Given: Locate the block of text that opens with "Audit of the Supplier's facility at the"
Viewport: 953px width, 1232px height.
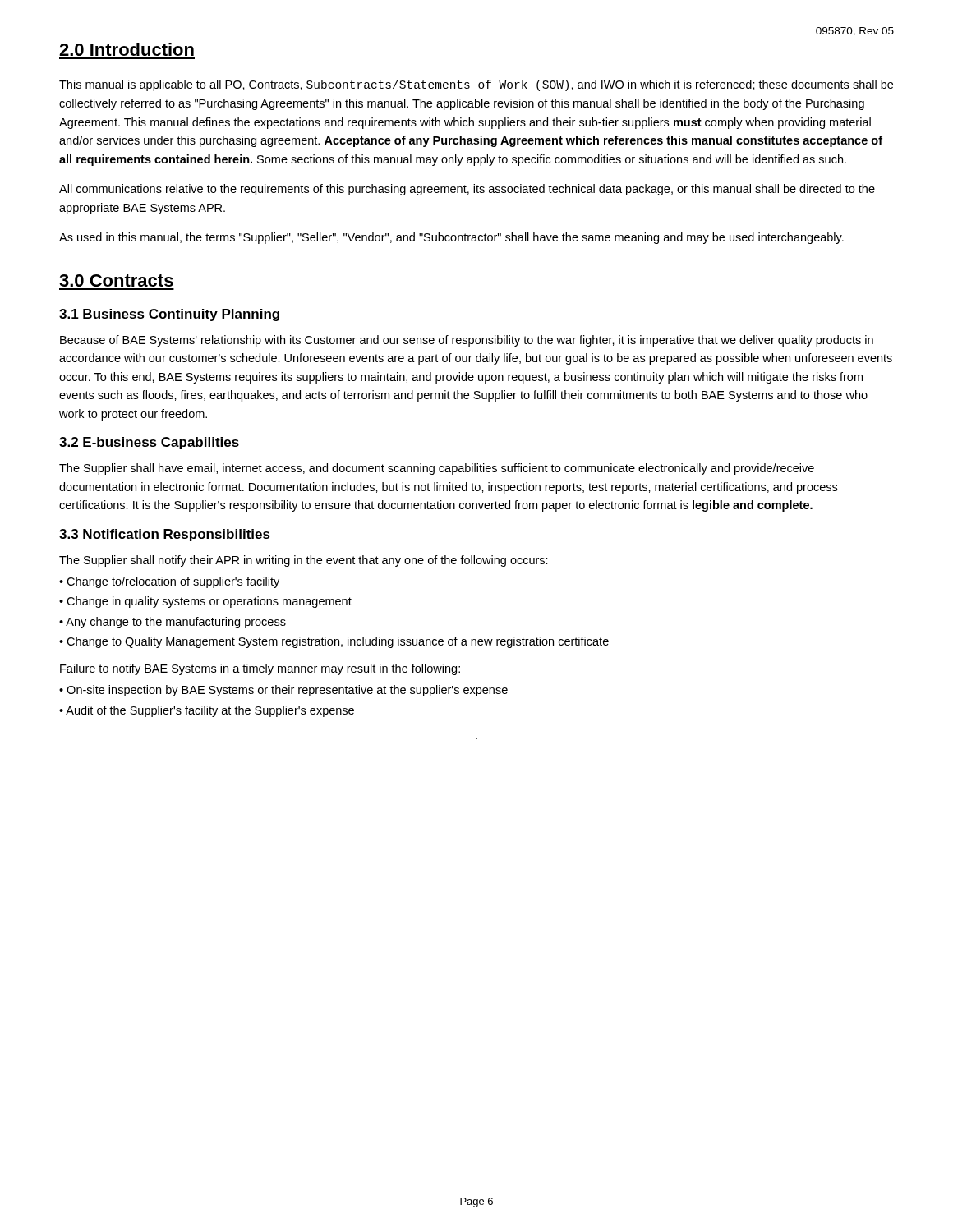Looking at the screenshot, I should tap(210, 710).
